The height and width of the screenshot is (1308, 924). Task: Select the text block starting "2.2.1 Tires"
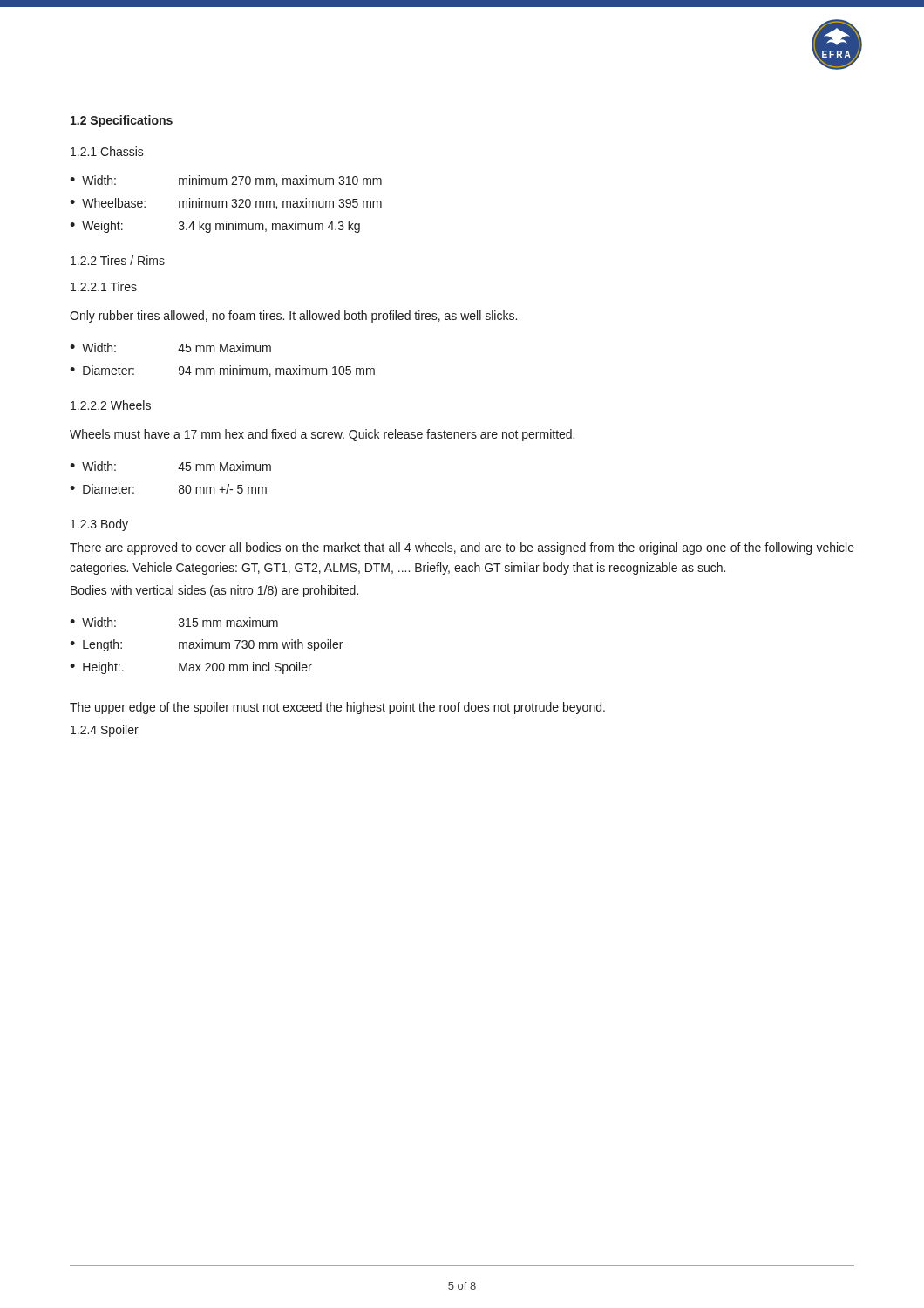point(103,287)
